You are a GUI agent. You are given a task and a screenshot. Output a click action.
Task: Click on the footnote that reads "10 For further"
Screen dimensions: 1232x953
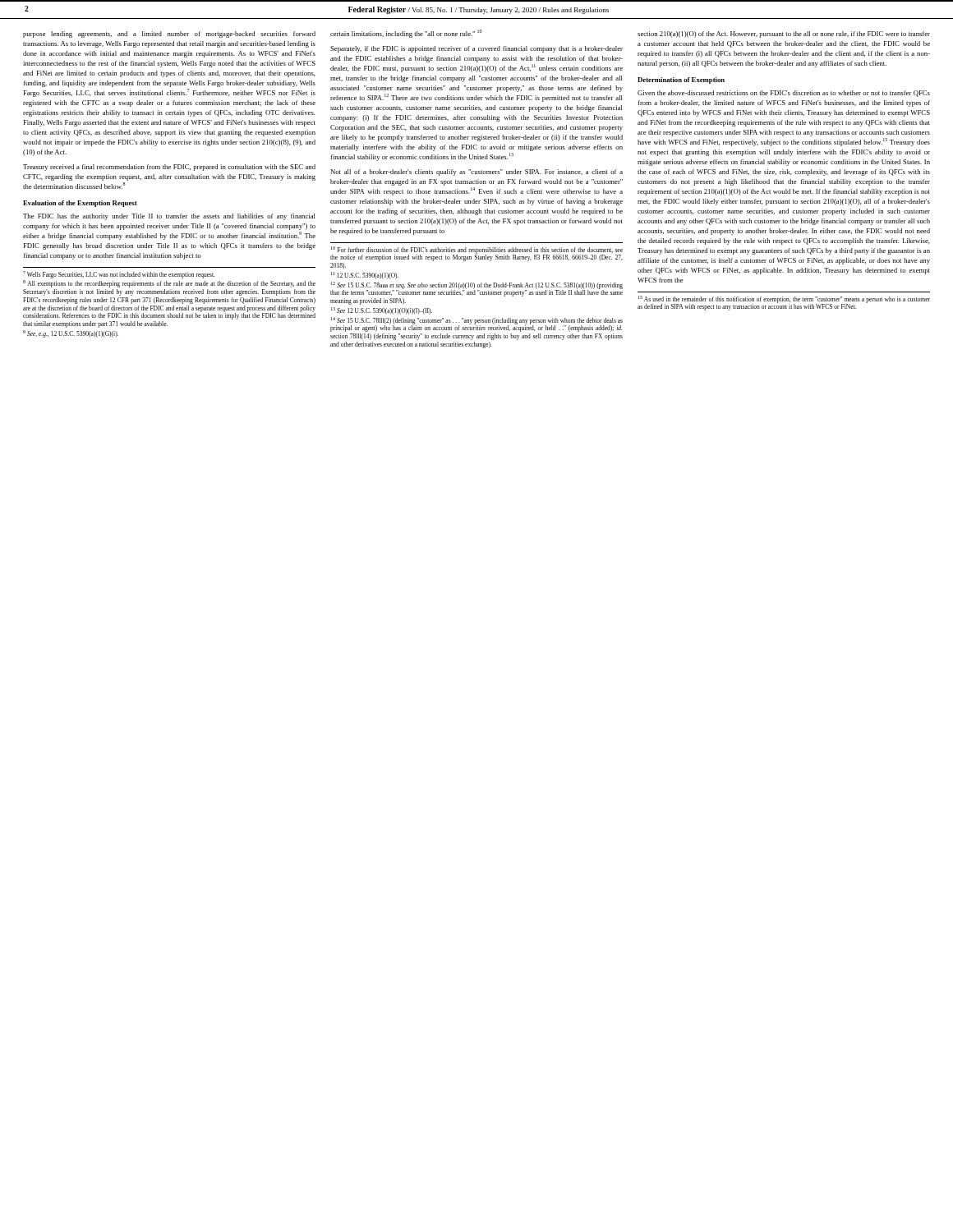[476, 297]
